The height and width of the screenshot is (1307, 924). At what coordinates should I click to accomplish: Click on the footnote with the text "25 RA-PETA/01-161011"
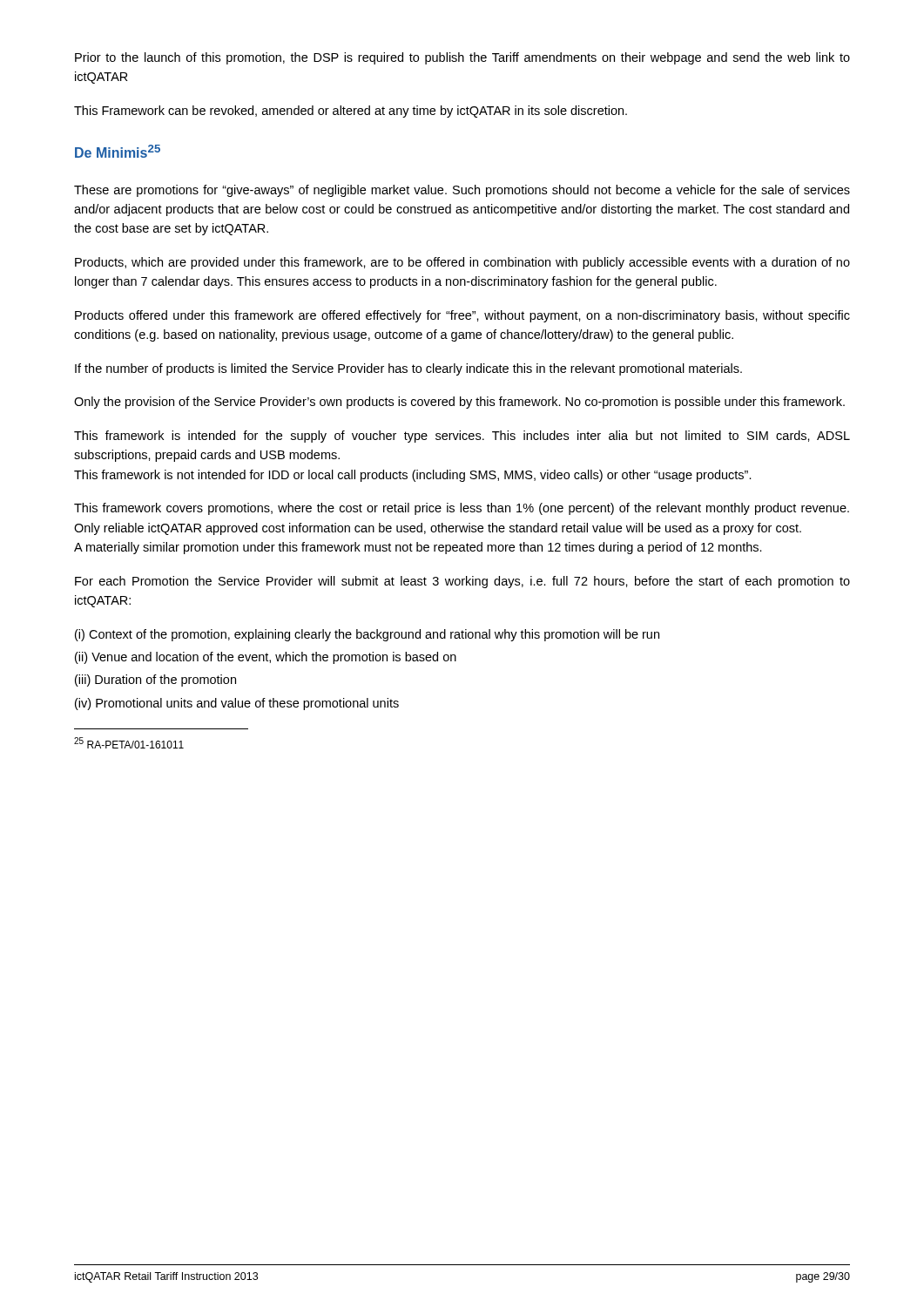129,743
